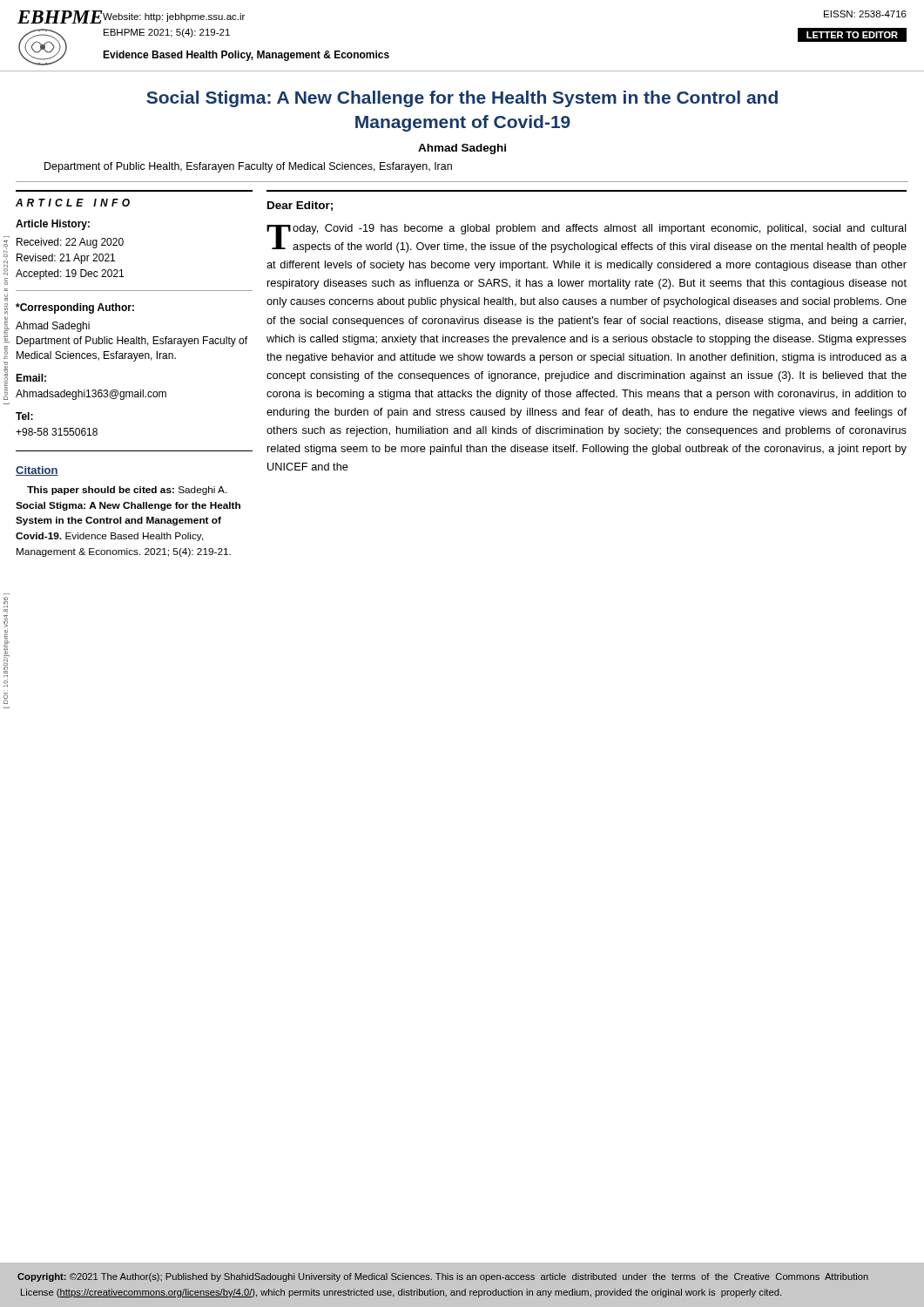Click on the text that reads "Tel: +98-58 31550618"

pyautogui.click(x=24, y=416)
